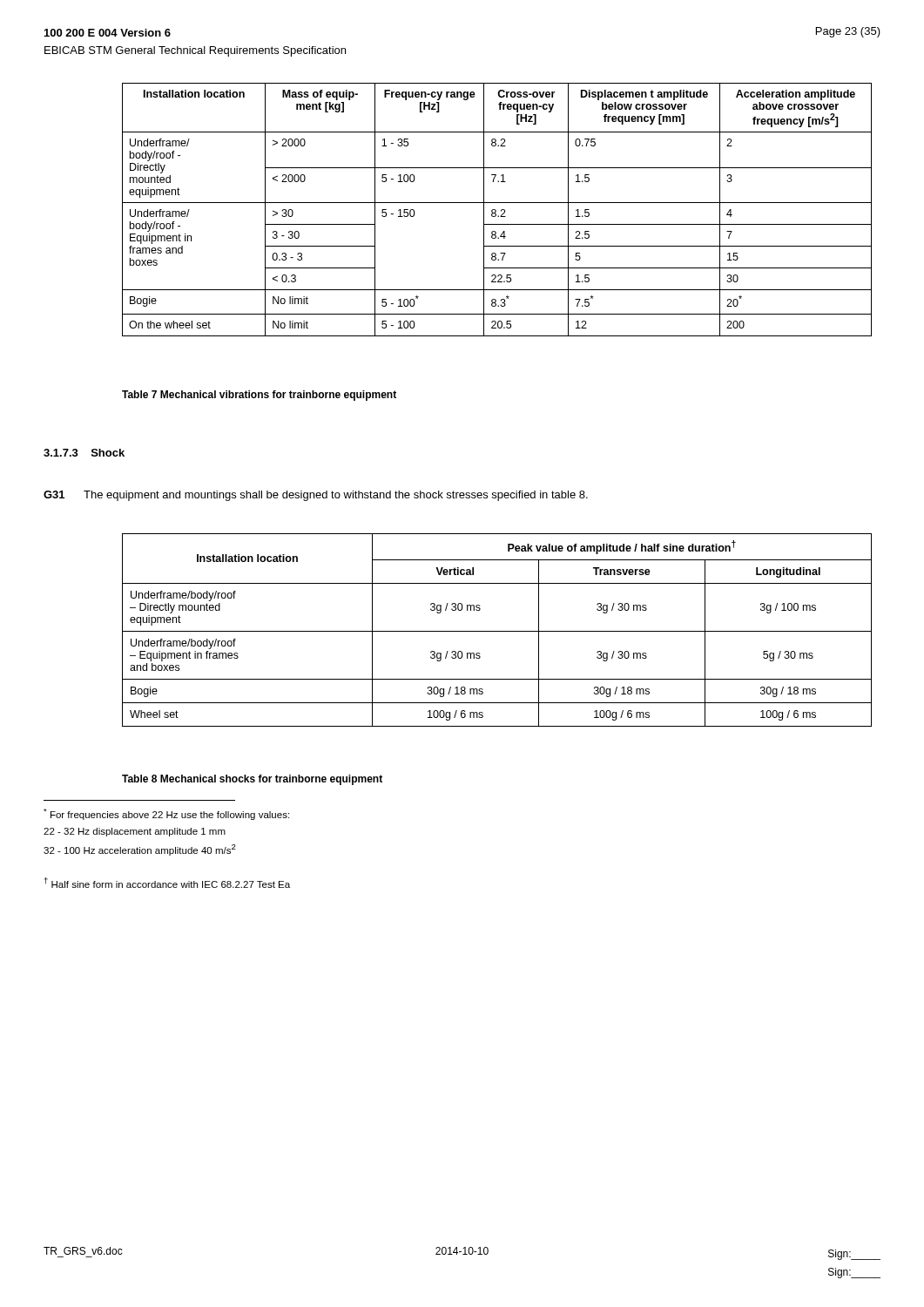Image resolution: width=924 pixels, height=1307 pixels.
Task: Select the table that reads "5g / 30 ms"
Action: coord(497,630)
